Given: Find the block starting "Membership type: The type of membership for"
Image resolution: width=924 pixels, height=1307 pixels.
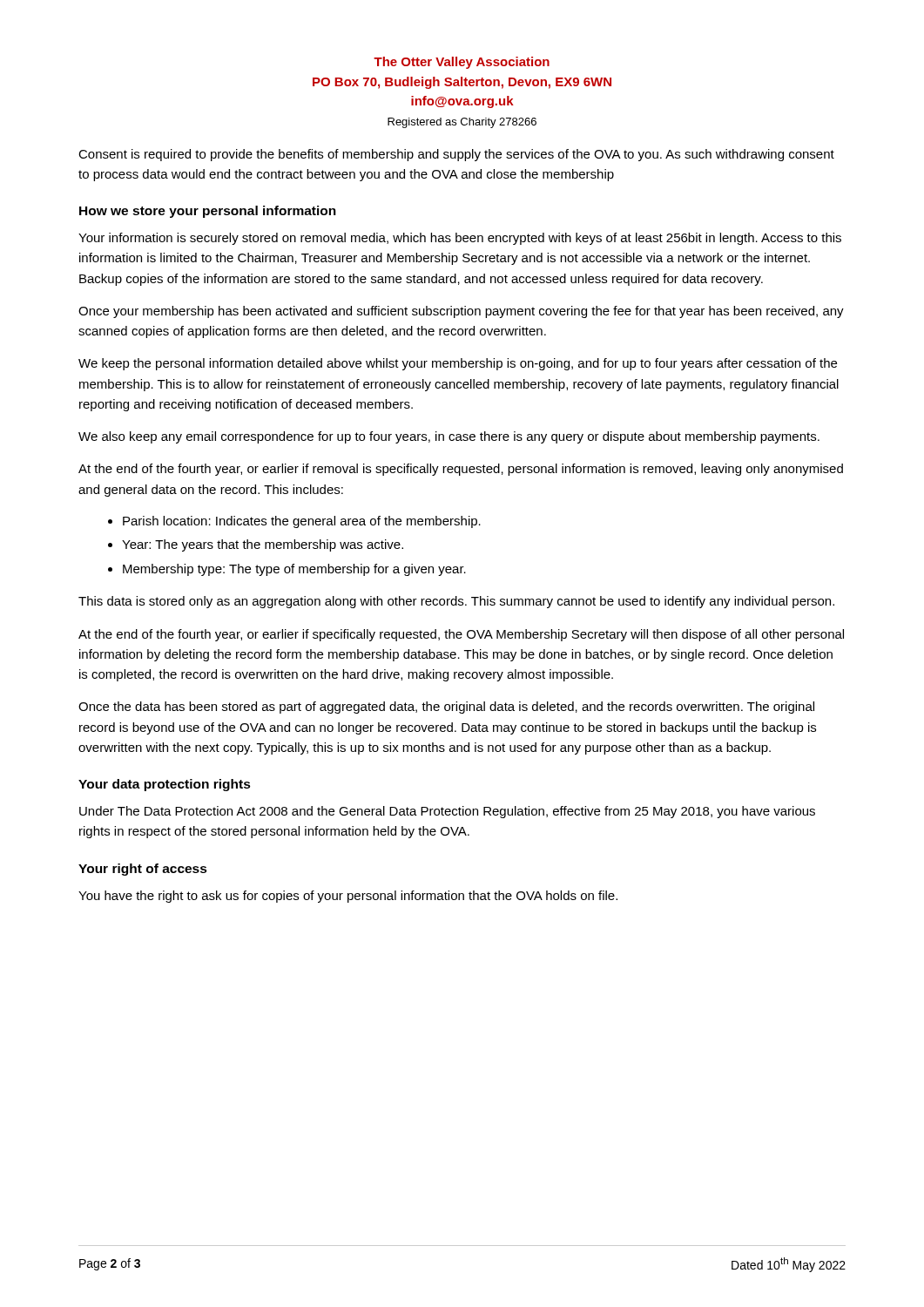Looking at the screenshot, I should pyautogui.click(x=294, y=568).
